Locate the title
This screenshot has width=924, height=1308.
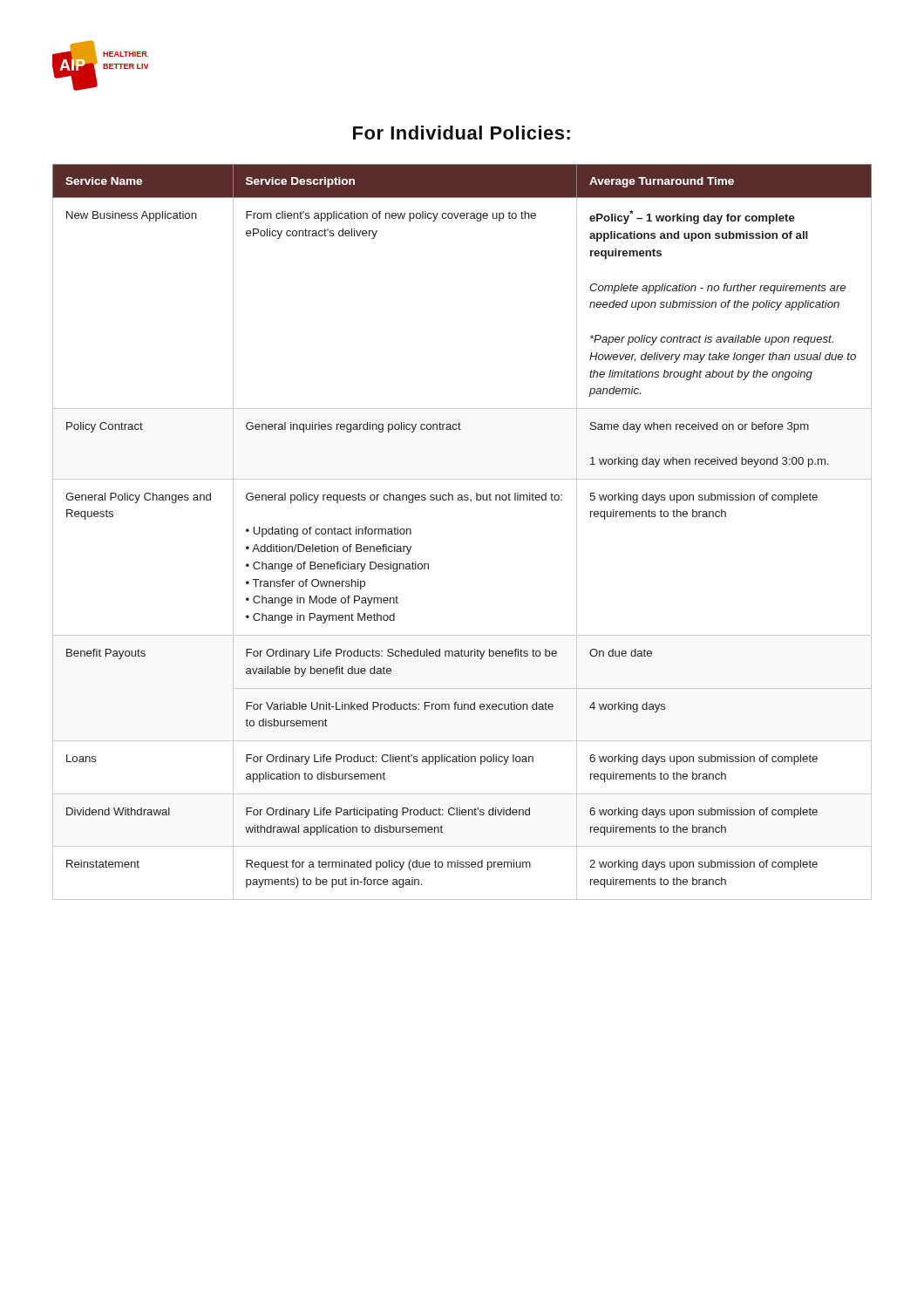[x=462, y=133]
